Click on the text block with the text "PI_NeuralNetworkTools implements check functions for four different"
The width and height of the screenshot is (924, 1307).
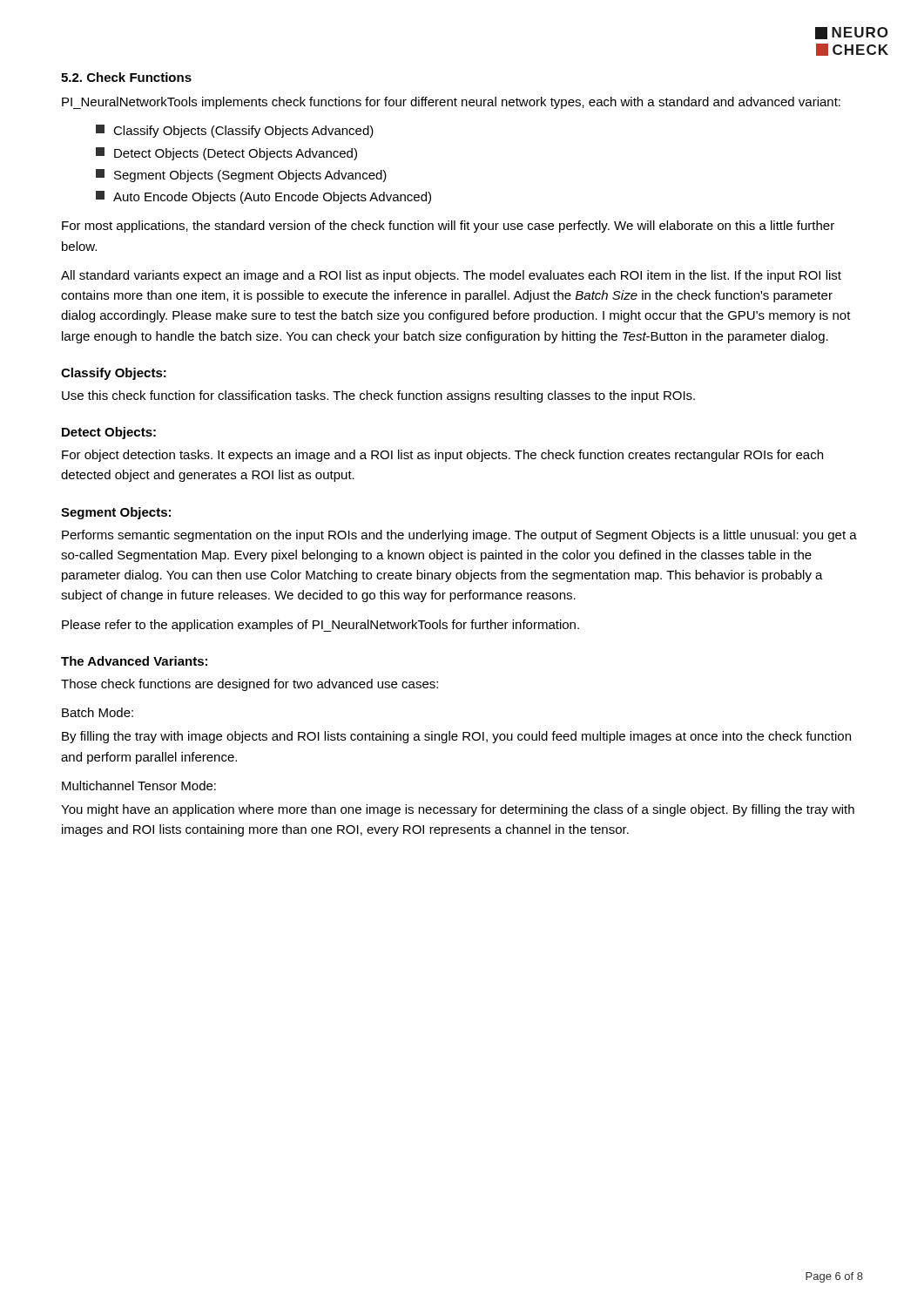point(451,101)
